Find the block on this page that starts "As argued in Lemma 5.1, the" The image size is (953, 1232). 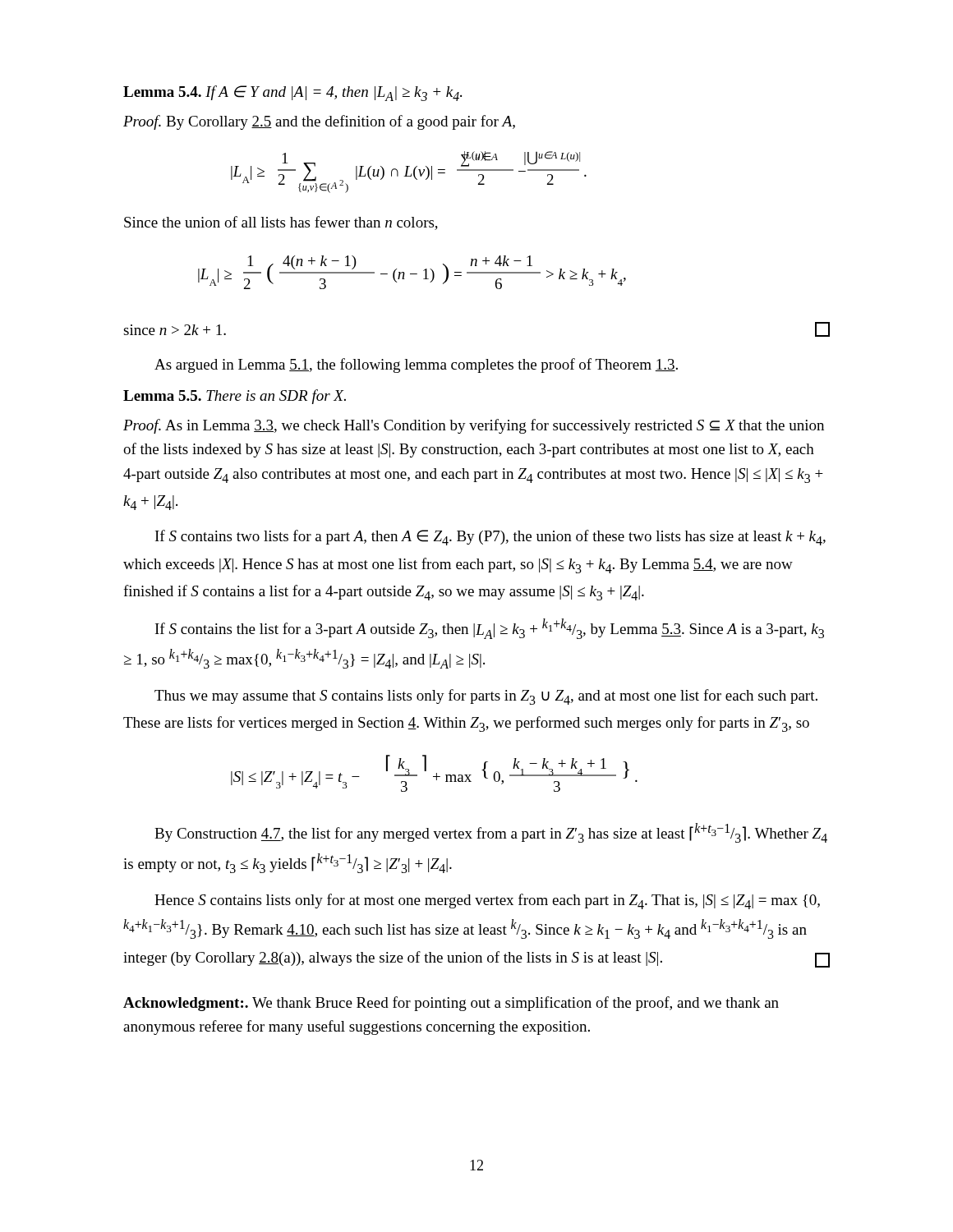pyautogui.click(x=417, y=364)
